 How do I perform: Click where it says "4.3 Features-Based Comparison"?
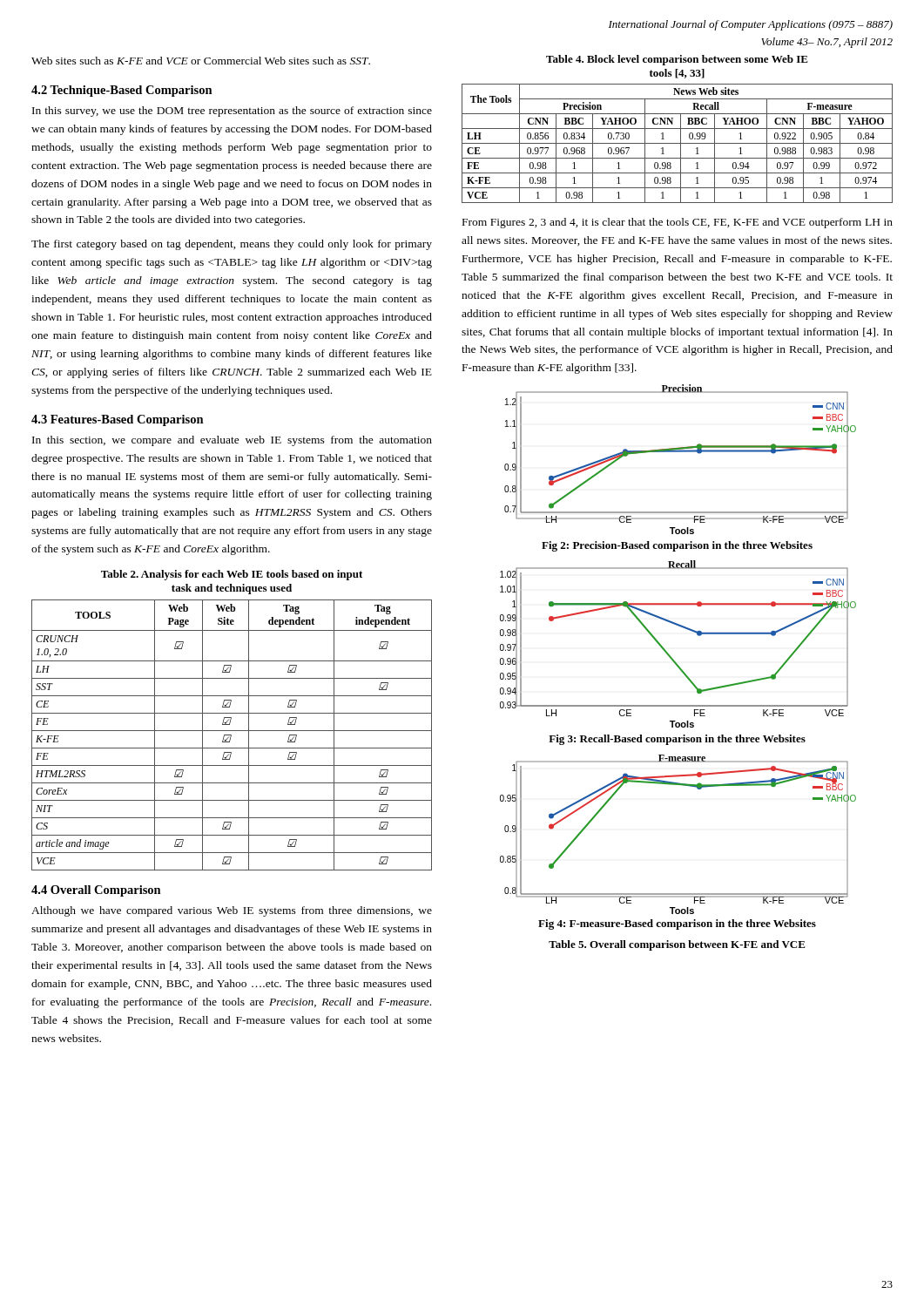tap(117, 419)
